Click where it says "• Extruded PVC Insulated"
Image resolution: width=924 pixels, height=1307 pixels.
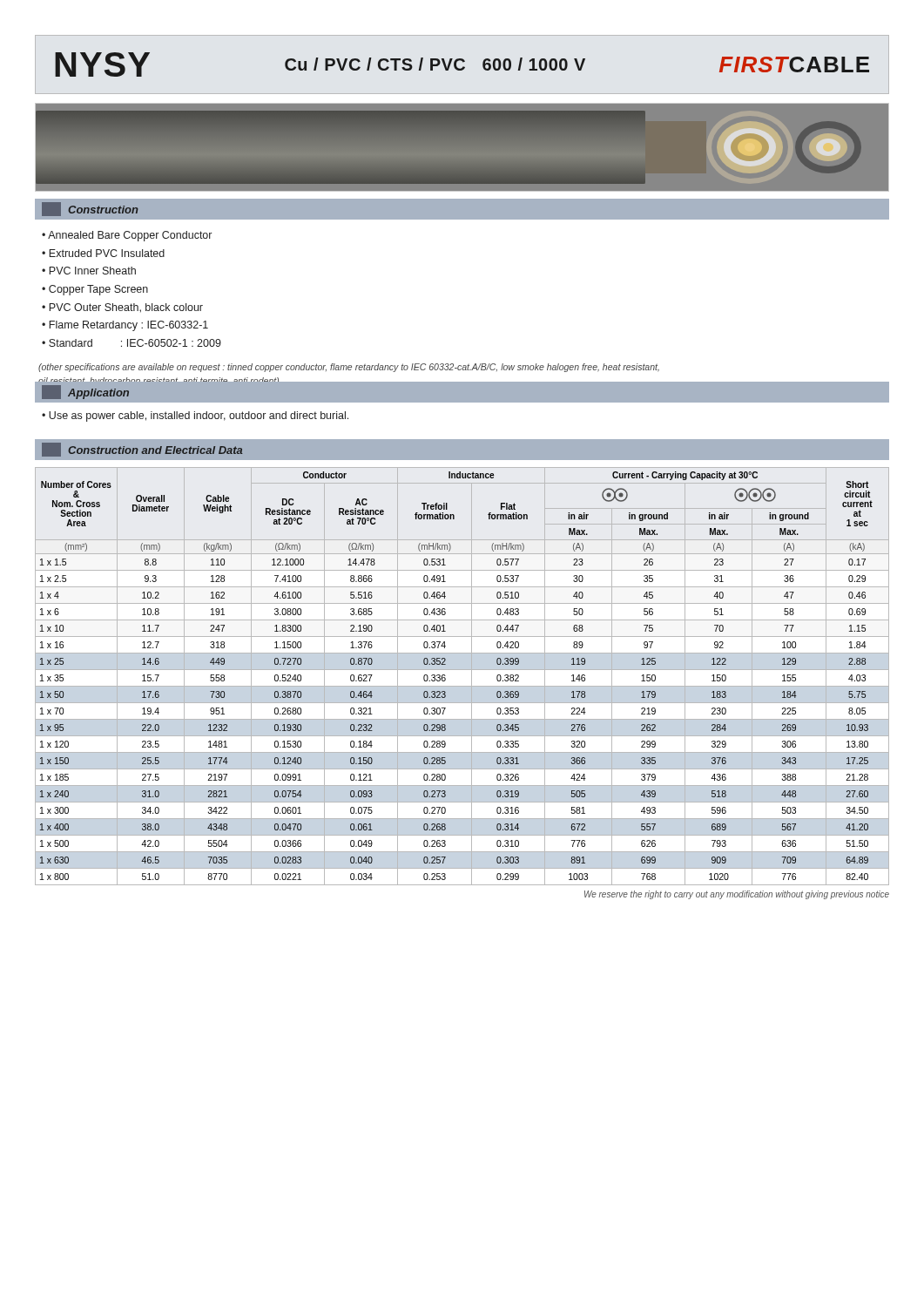(x=103, y=253)
